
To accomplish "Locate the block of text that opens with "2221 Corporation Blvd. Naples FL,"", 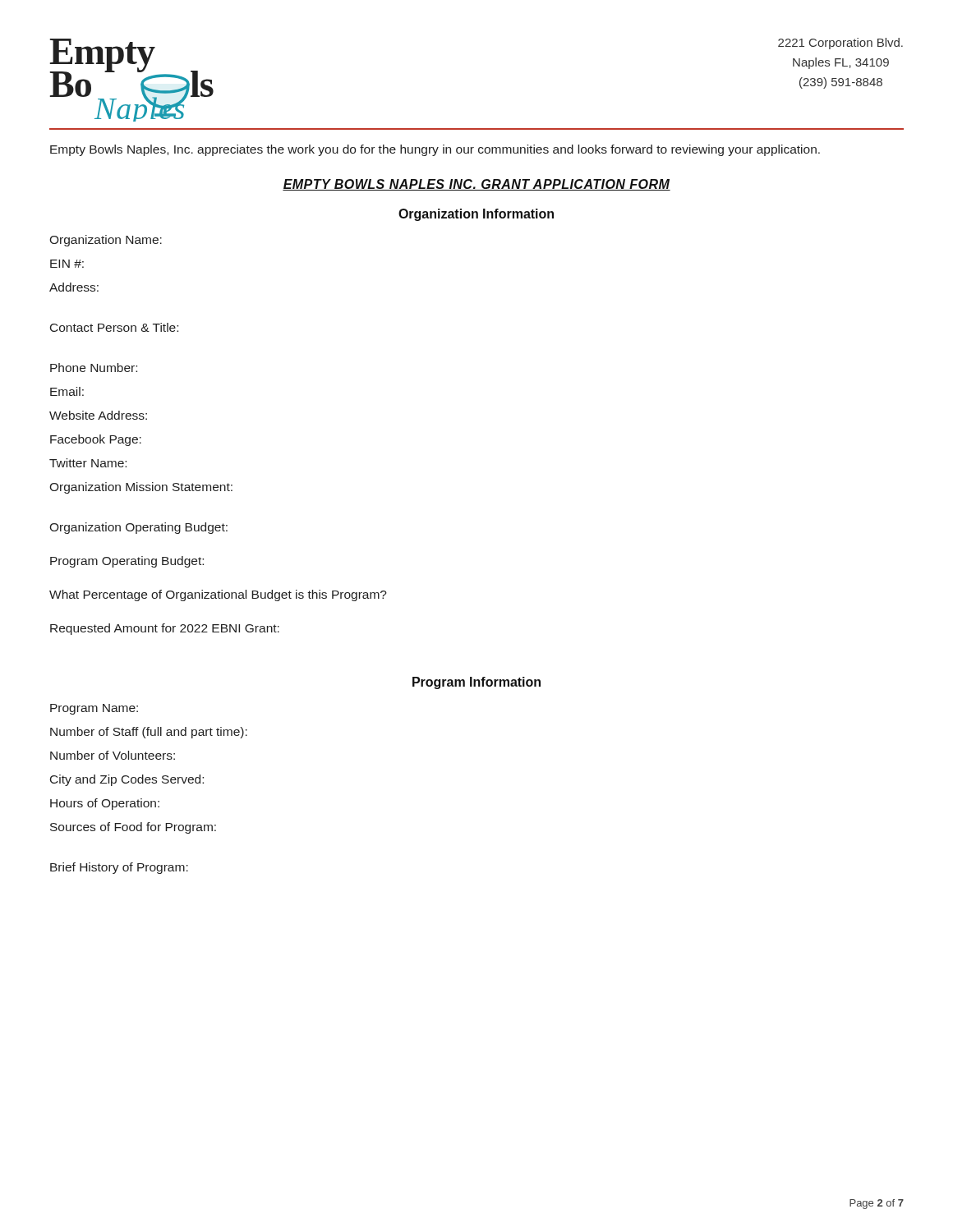I will pos(841,62).
